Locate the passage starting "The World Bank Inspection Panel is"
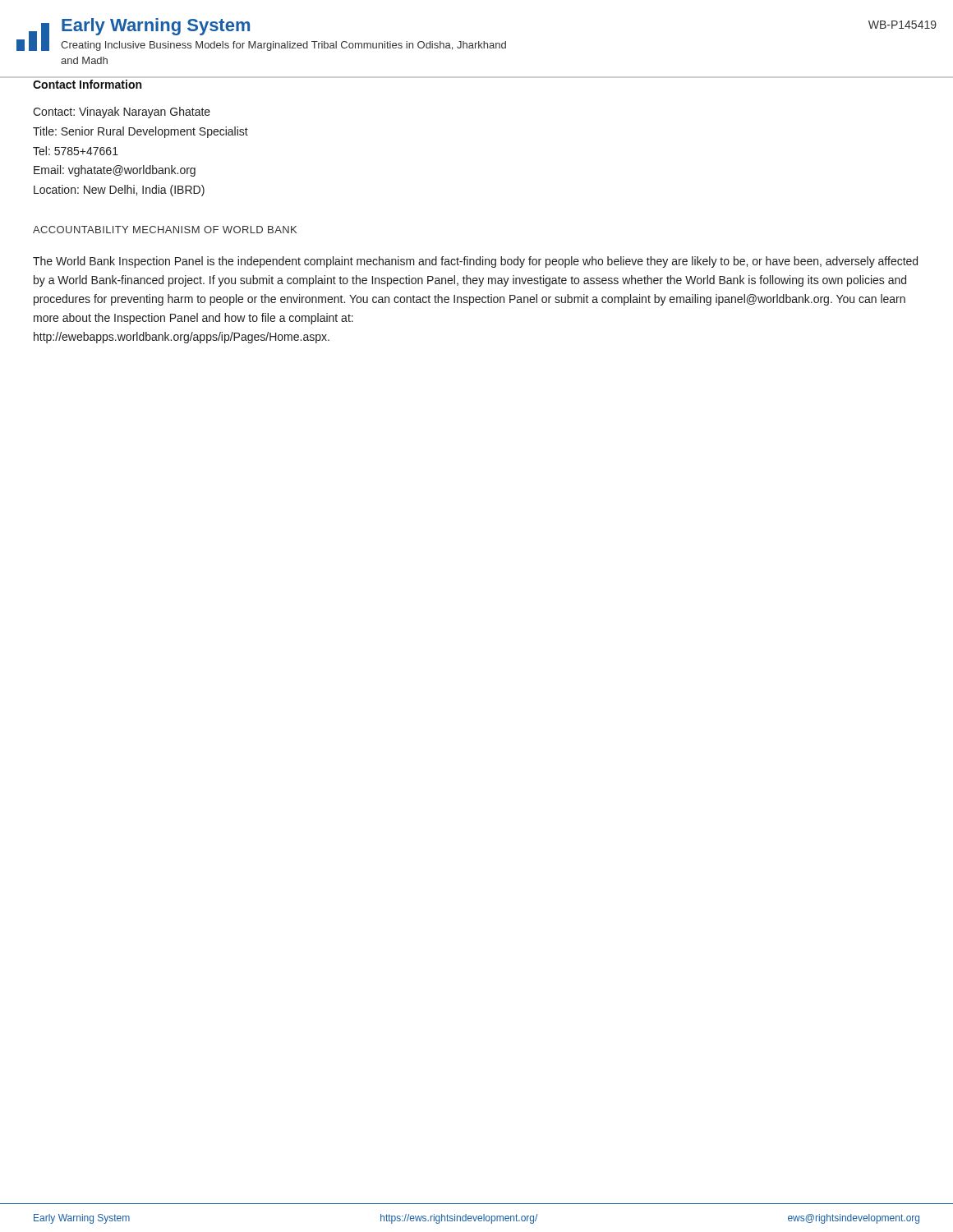The width and height of the screenshot is (953, 1232). pyautogui.click(x=476, y=299)
